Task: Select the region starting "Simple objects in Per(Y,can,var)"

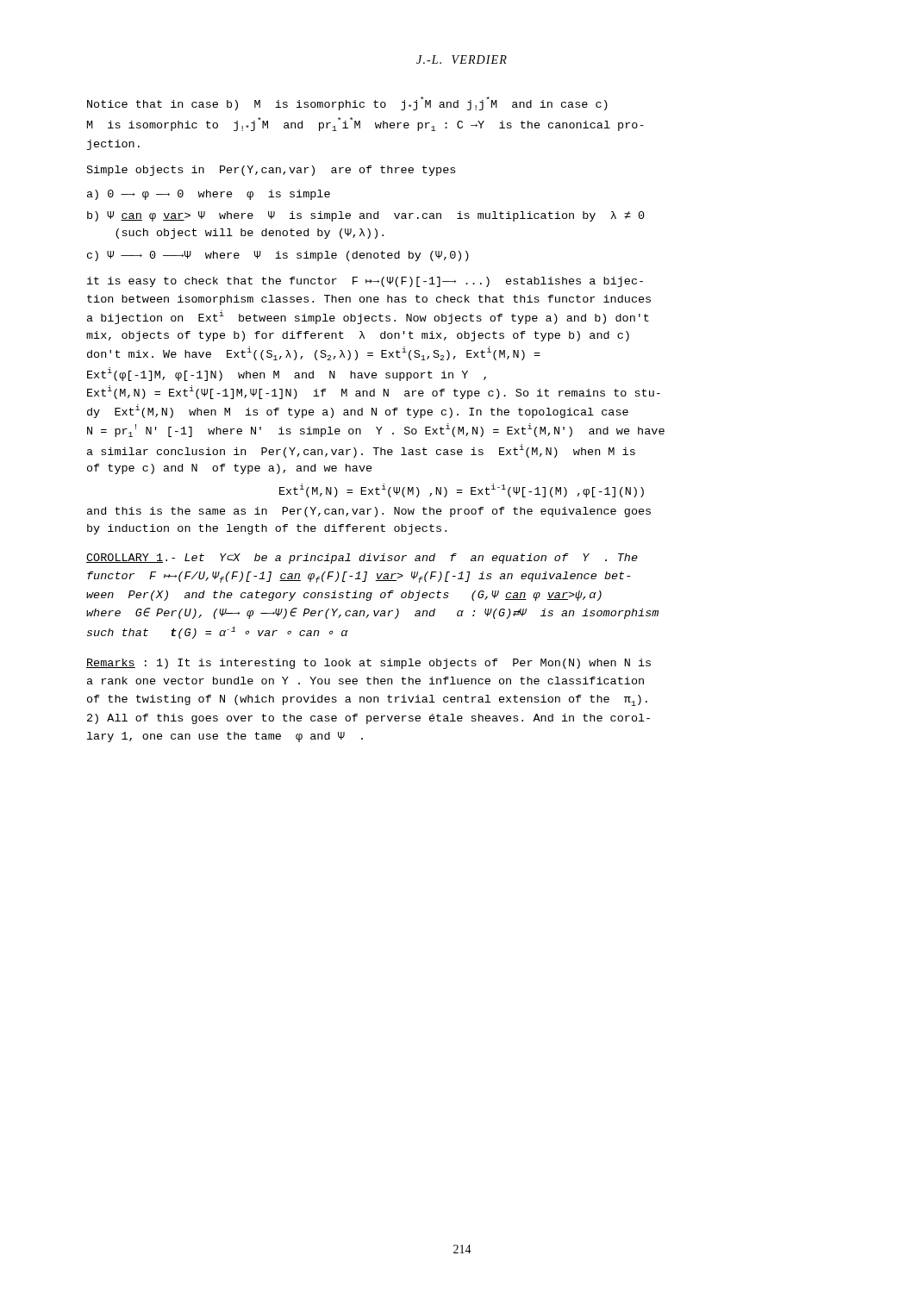Action: tap(271, 170)
